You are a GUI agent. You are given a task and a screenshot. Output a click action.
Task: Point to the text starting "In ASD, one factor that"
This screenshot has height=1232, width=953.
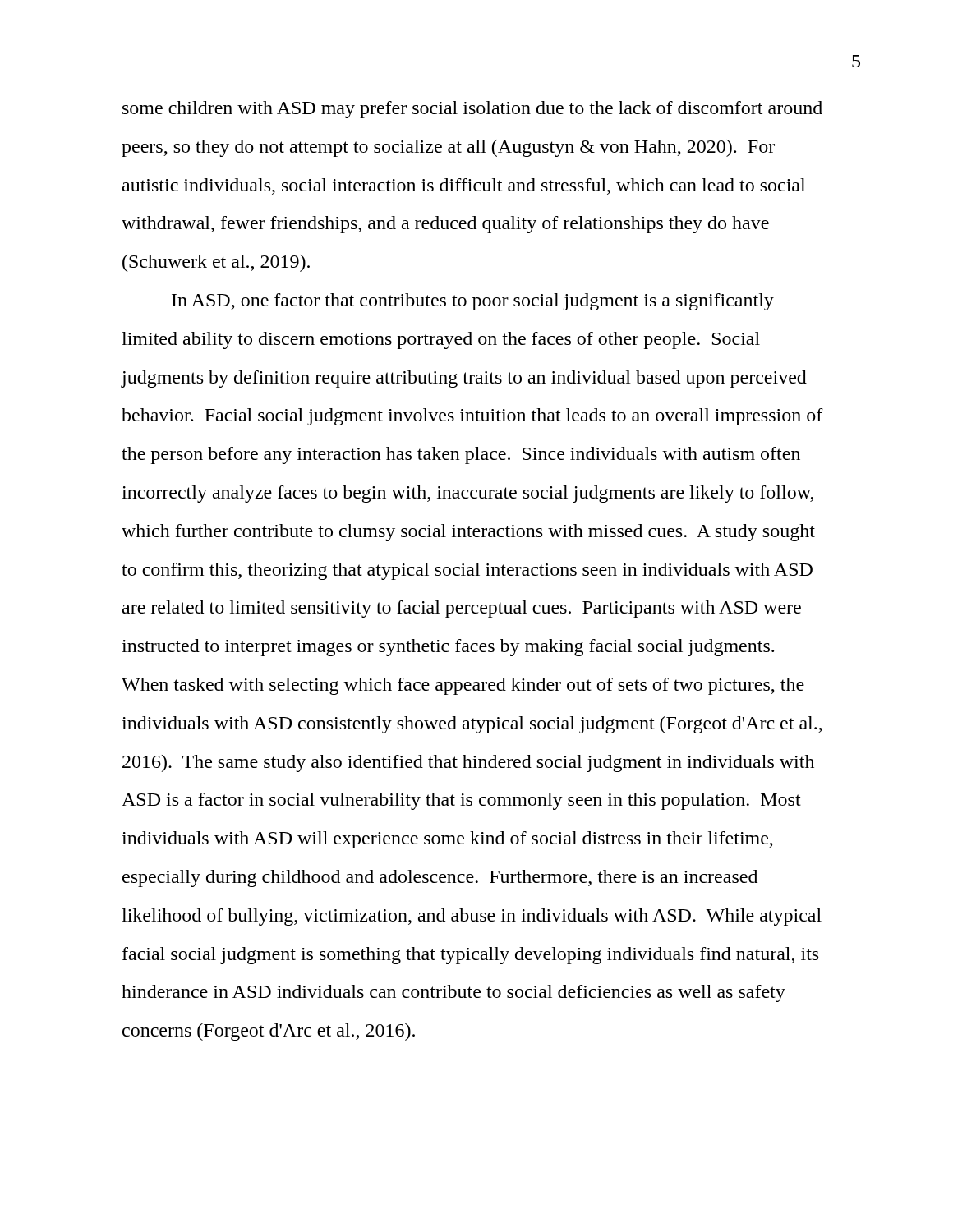[x=473, y=302]
